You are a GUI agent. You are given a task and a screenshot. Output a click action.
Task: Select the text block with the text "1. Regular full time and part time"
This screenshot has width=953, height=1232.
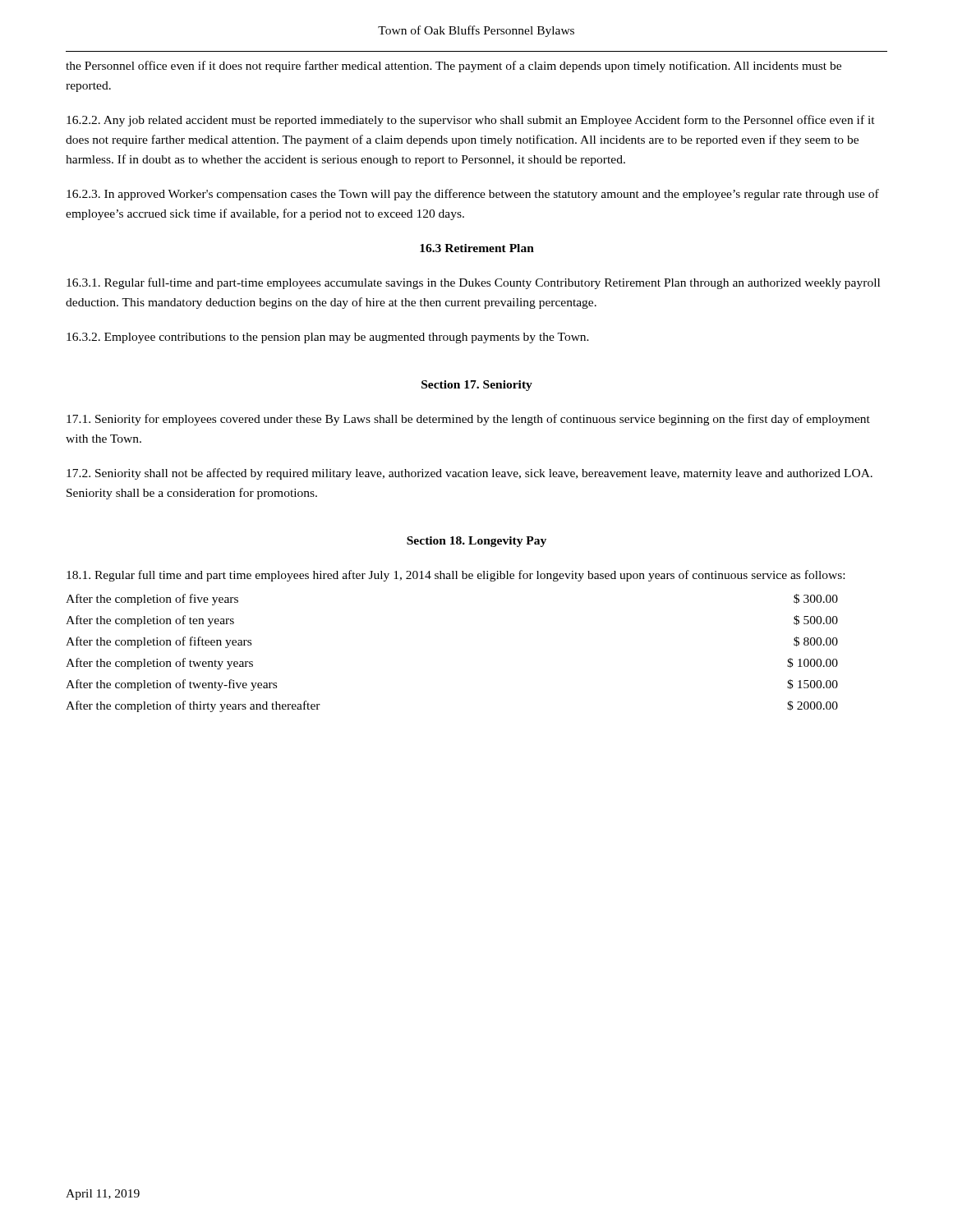pyautogui.click(x=456, y=575)
